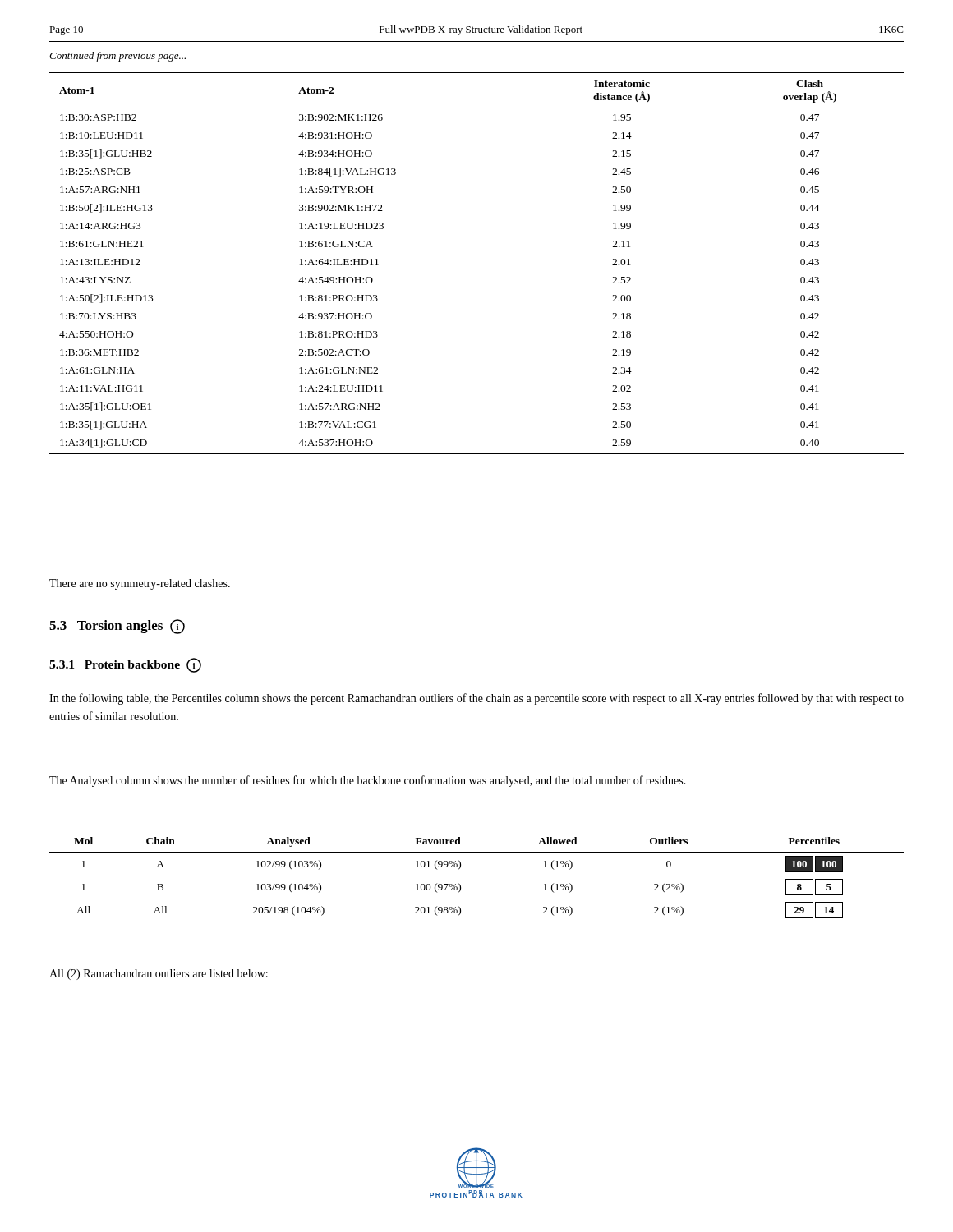
Task: Locate the element starting "The Analysed column shows the number of"
Action: 368,781
